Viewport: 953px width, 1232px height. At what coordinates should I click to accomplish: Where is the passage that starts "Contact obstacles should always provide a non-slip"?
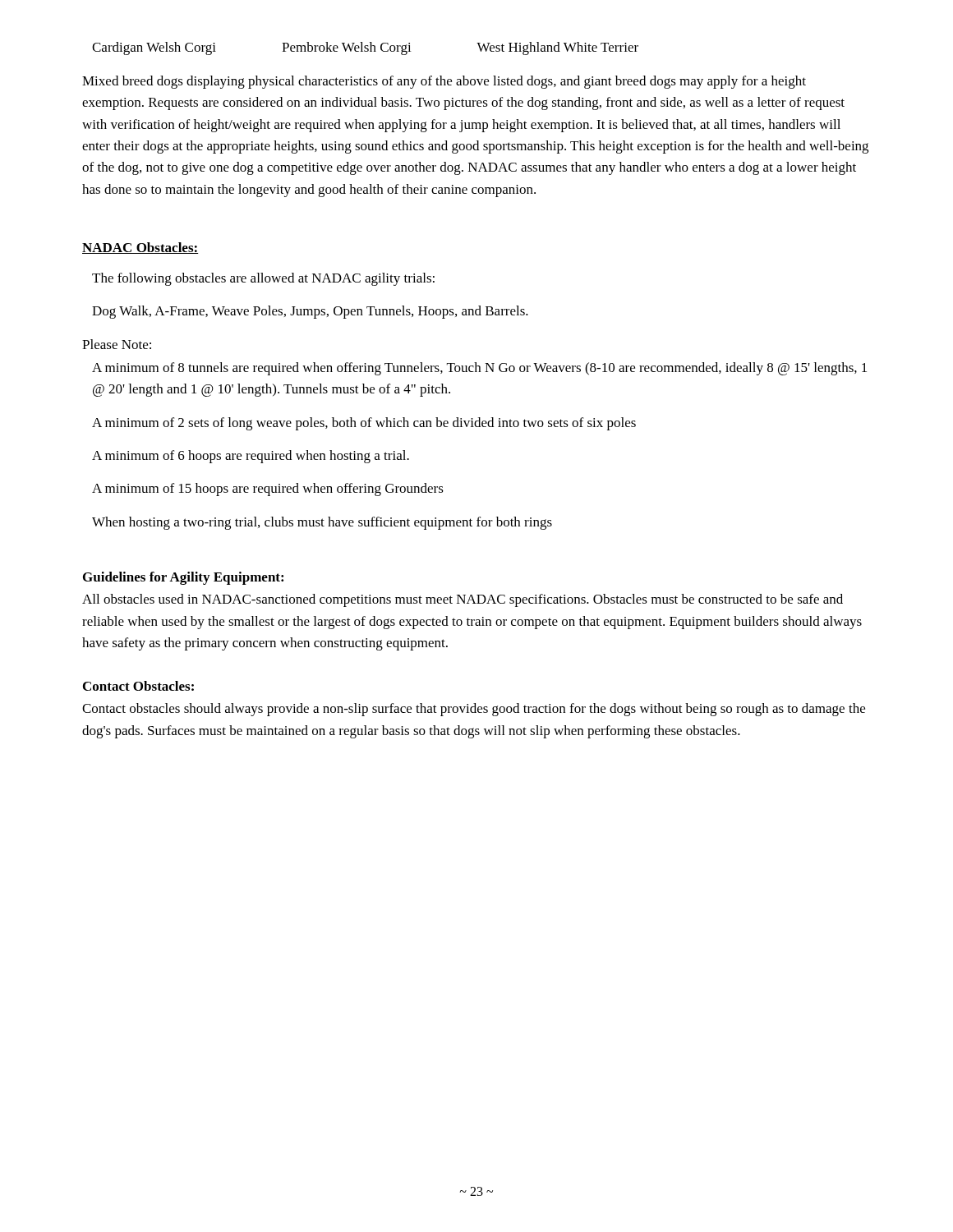coord(476,720)
